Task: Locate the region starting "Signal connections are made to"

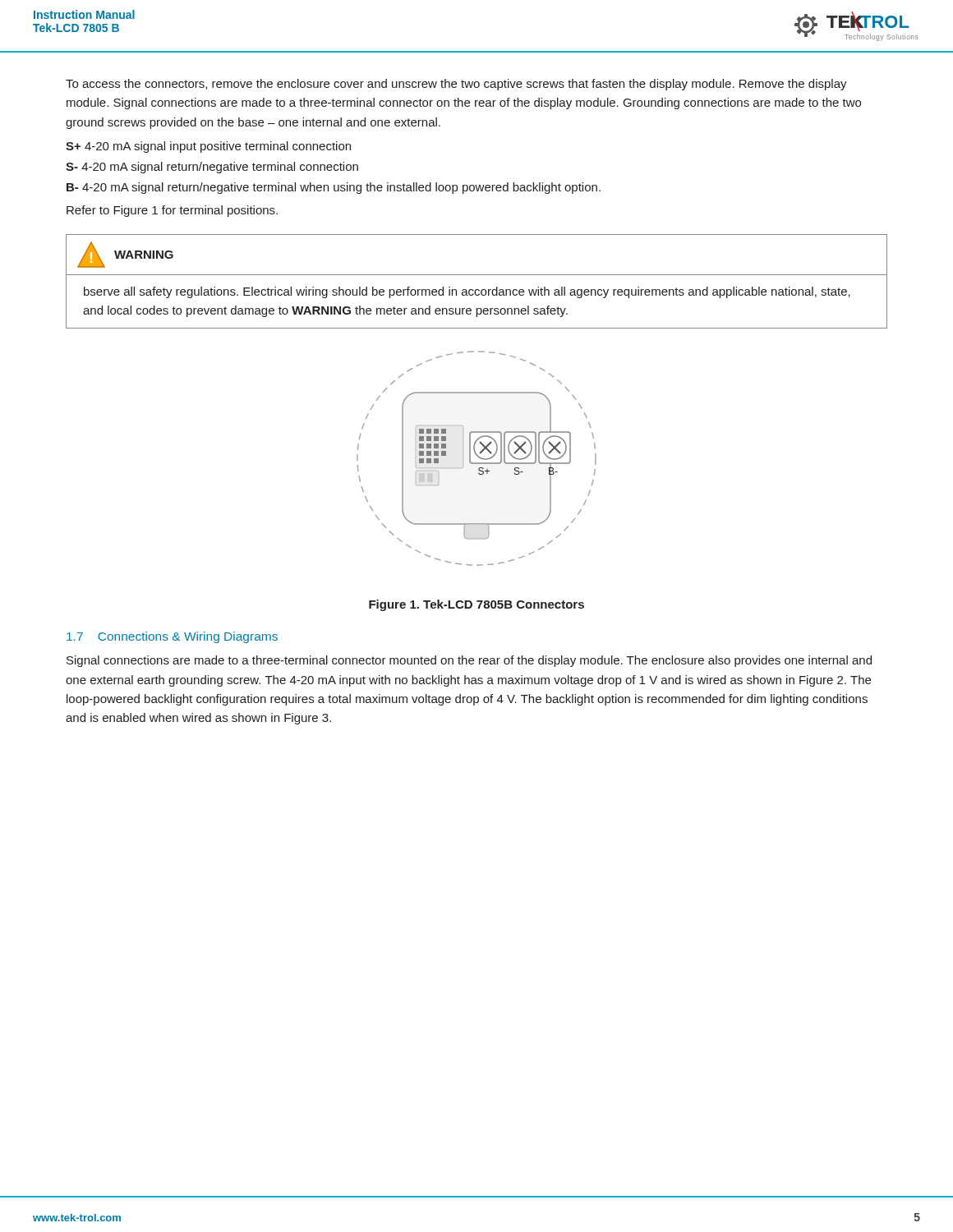Action: coord(469,689)
